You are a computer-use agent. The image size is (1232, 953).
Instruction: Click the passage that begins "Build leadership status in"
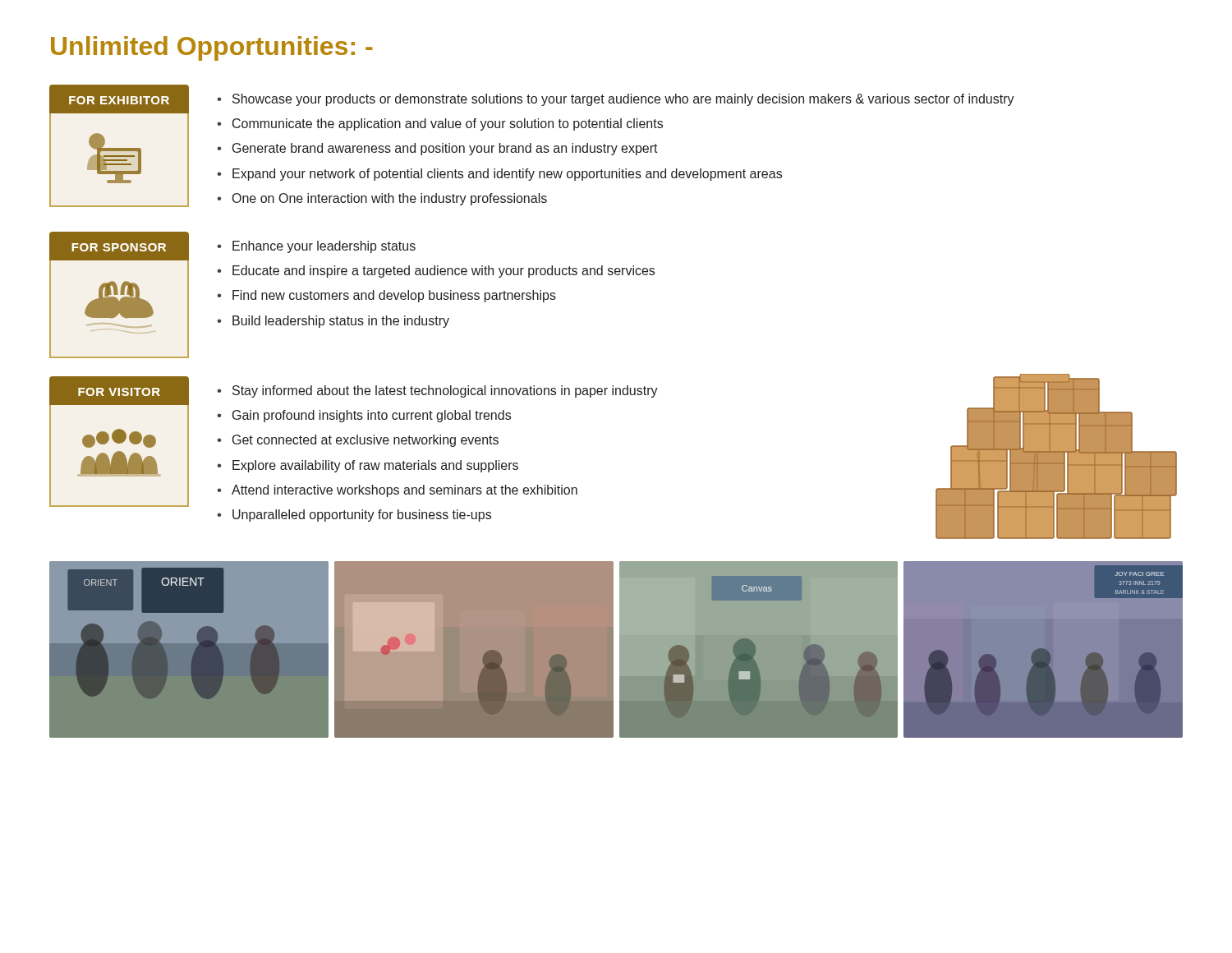pos(340,320)
